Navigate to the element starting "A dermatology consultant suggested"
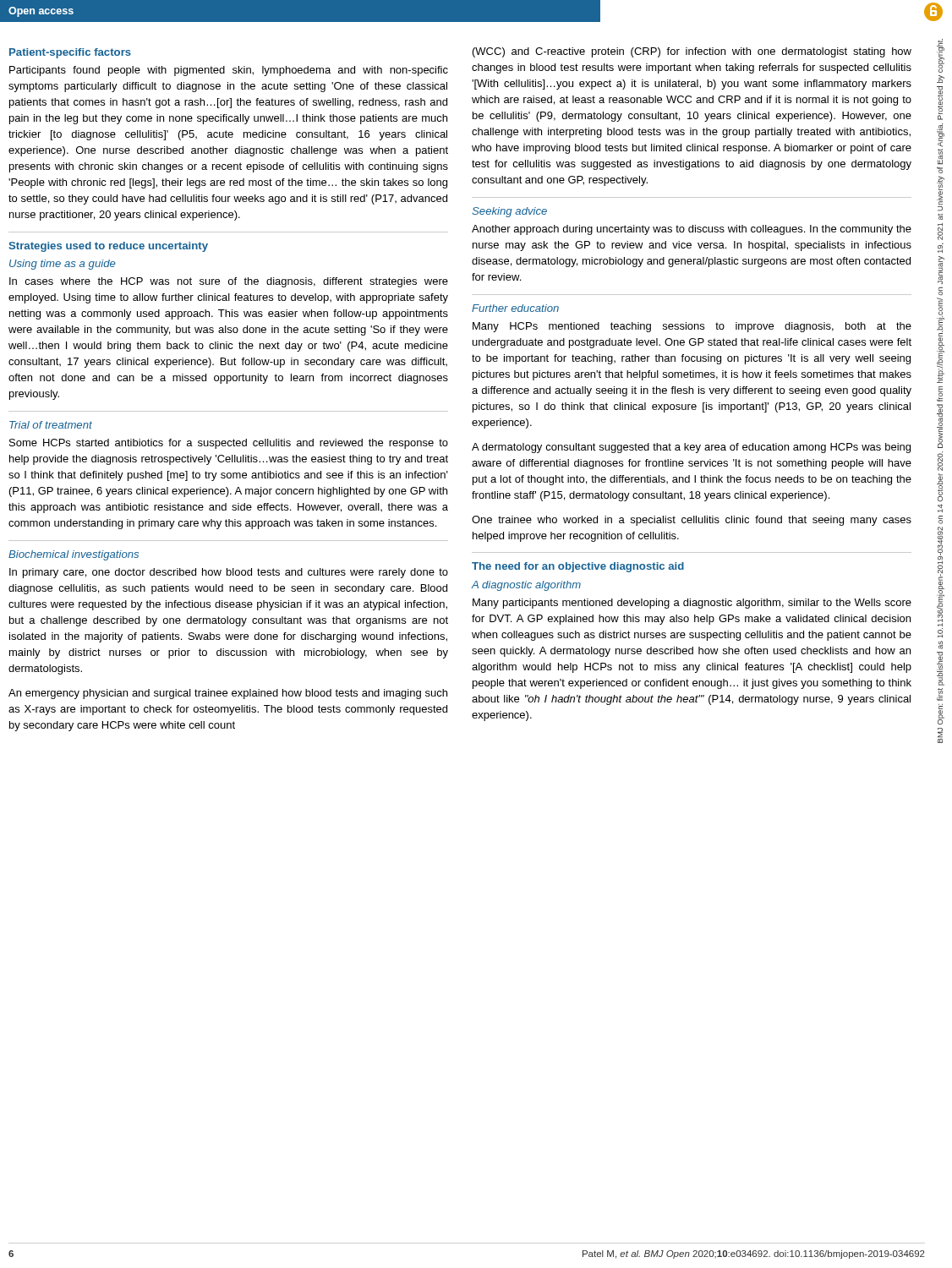The image size is (952, 1268). pos(692,470)
